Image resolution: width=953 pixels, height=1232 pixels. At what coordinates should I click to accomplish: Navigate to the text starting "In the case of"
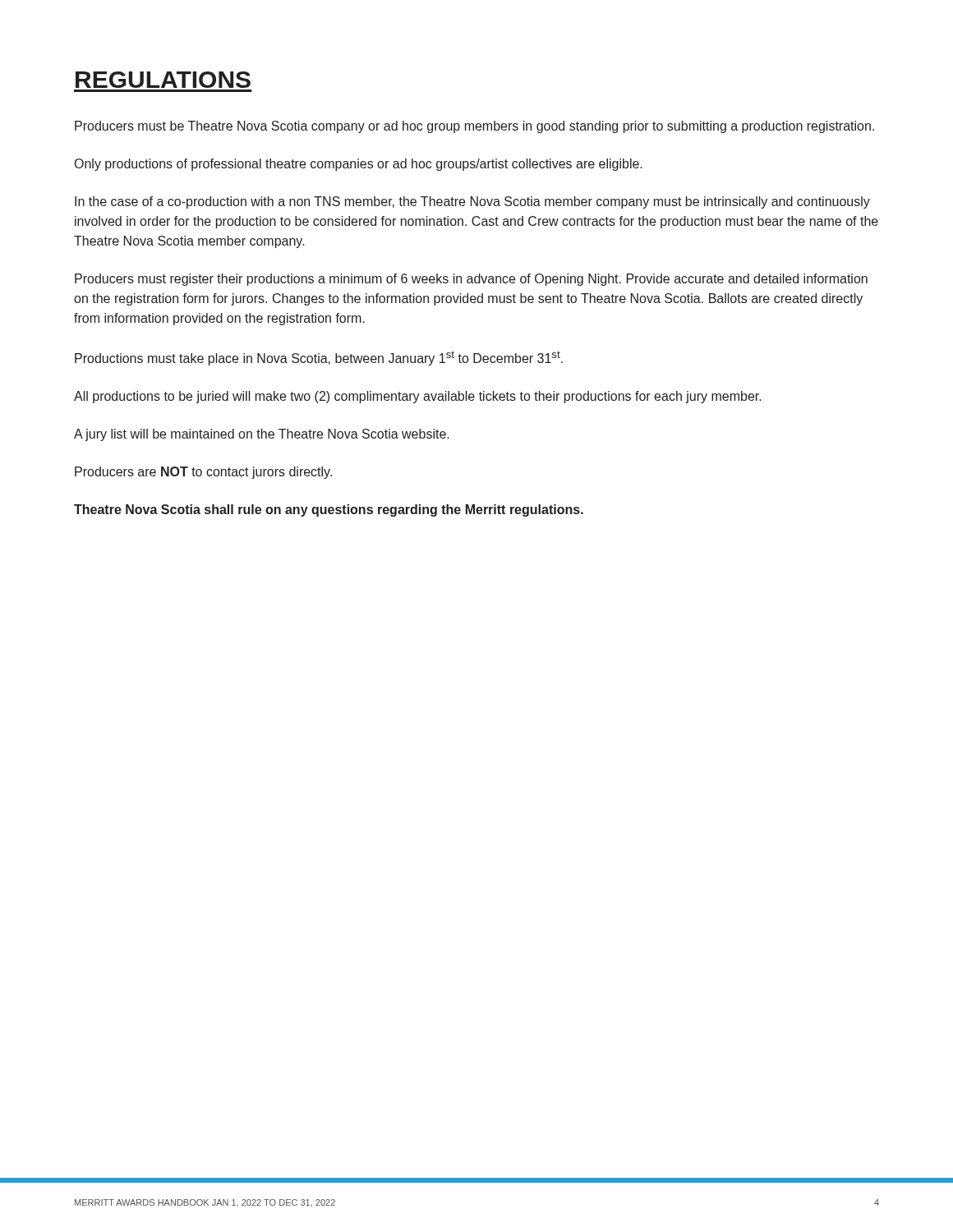click(x=476, y=221)
